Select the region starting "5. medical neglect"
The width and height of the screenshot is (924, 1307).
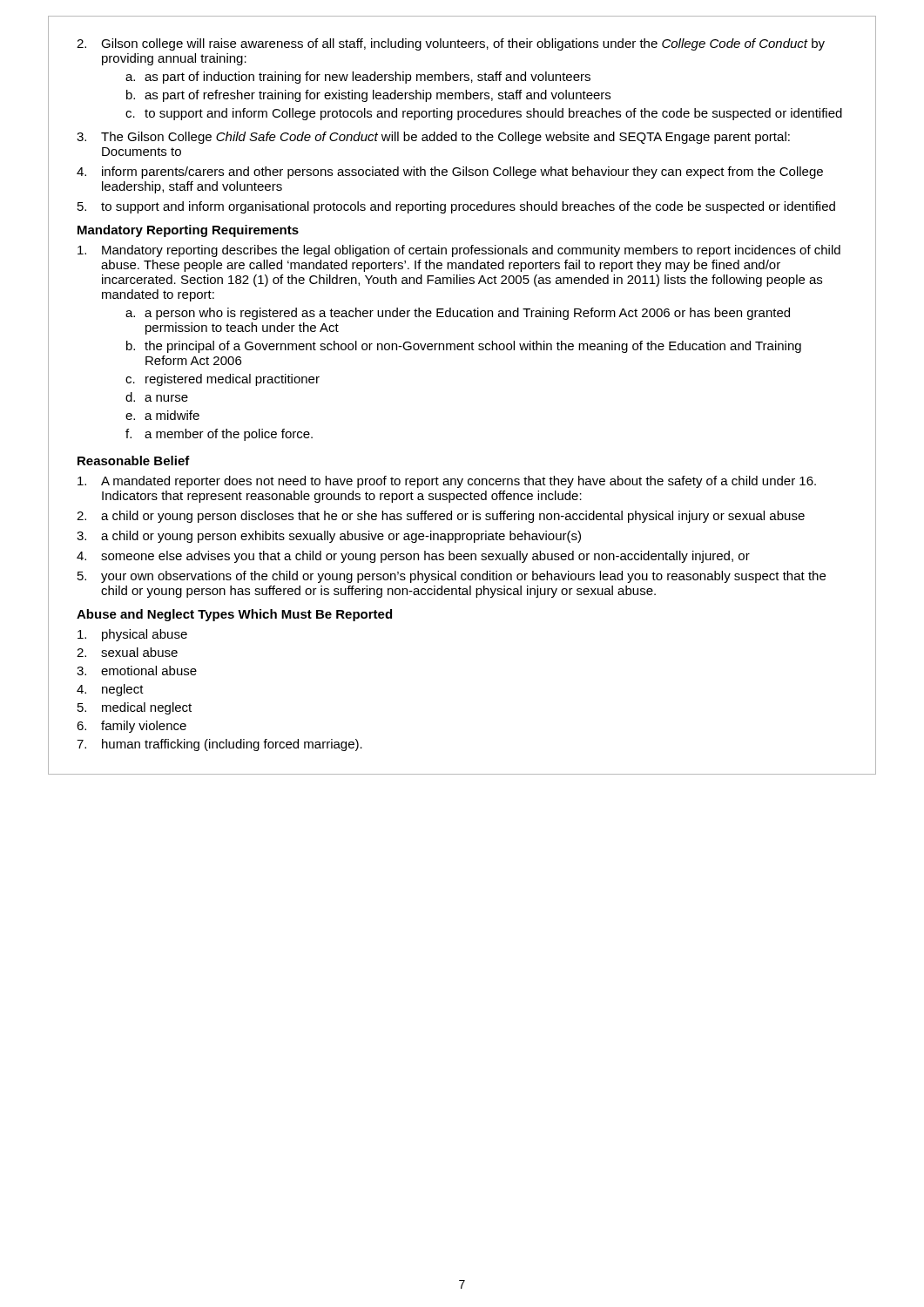(134, 707)
